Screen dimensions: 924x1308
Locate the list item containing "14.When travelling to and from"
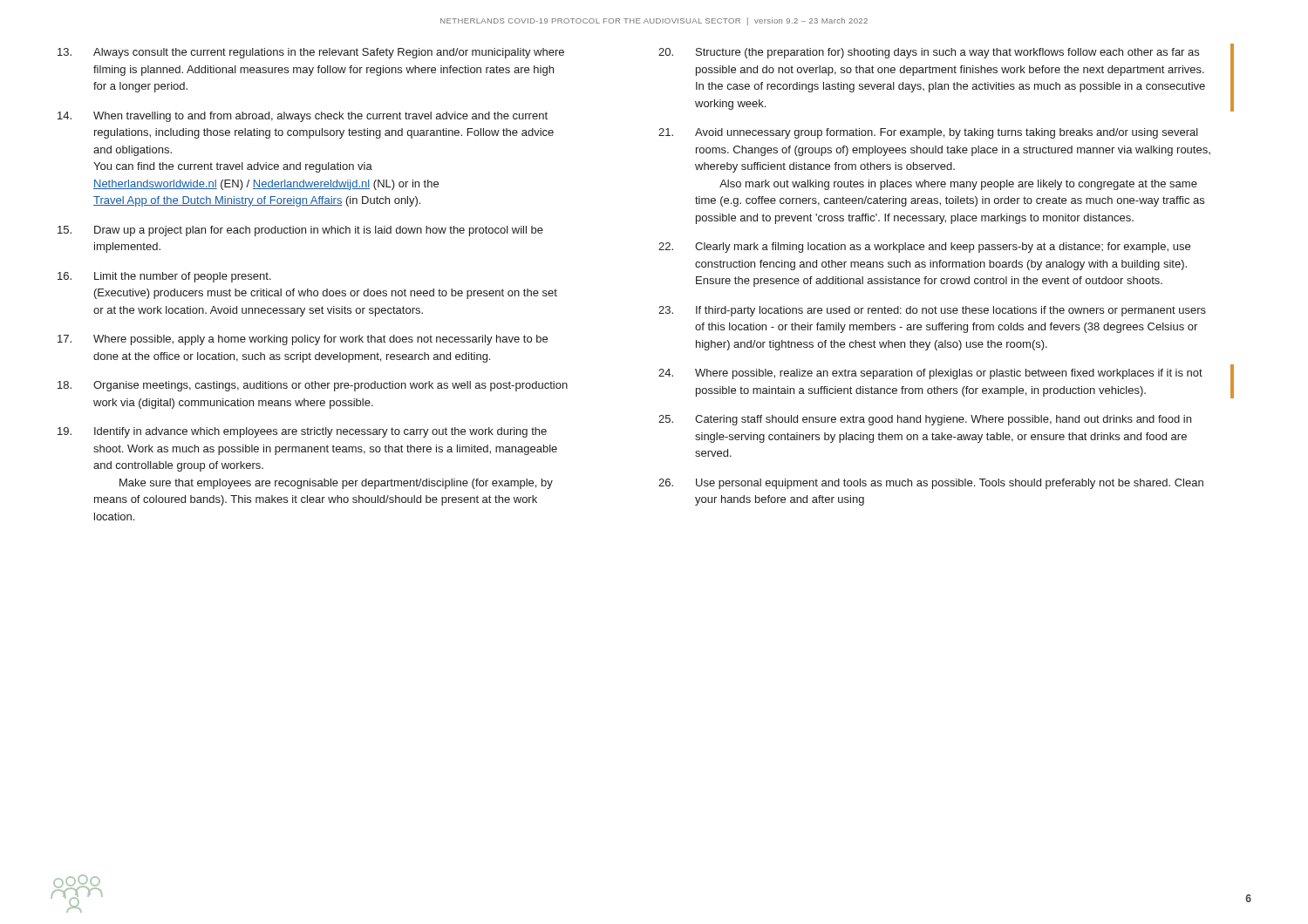tap(313, 158)
